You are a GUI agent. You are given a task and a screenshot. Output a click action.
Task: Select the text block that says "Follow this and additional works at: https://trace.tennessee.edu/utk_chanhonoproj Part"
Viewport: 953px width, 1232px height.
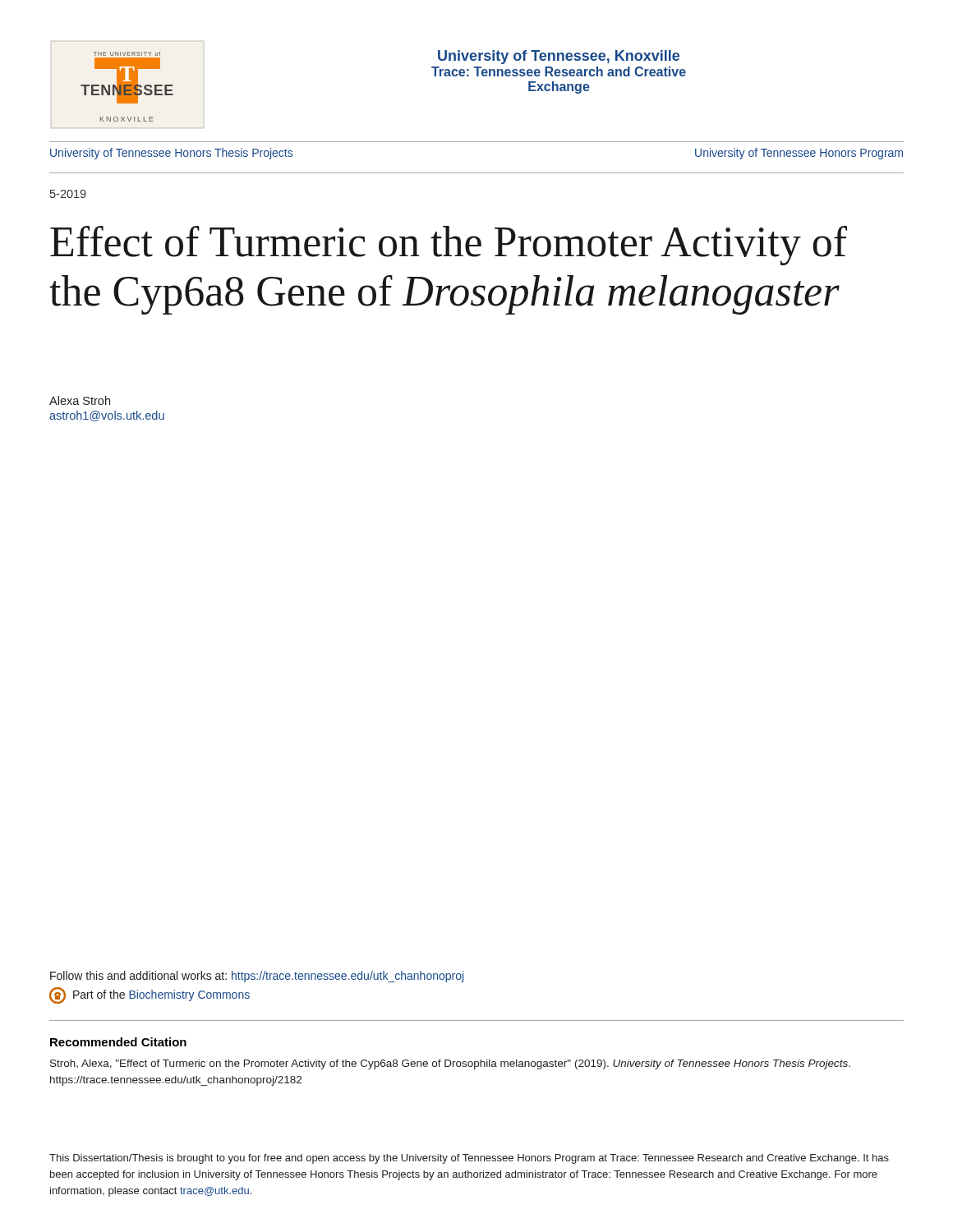point(257,977)
